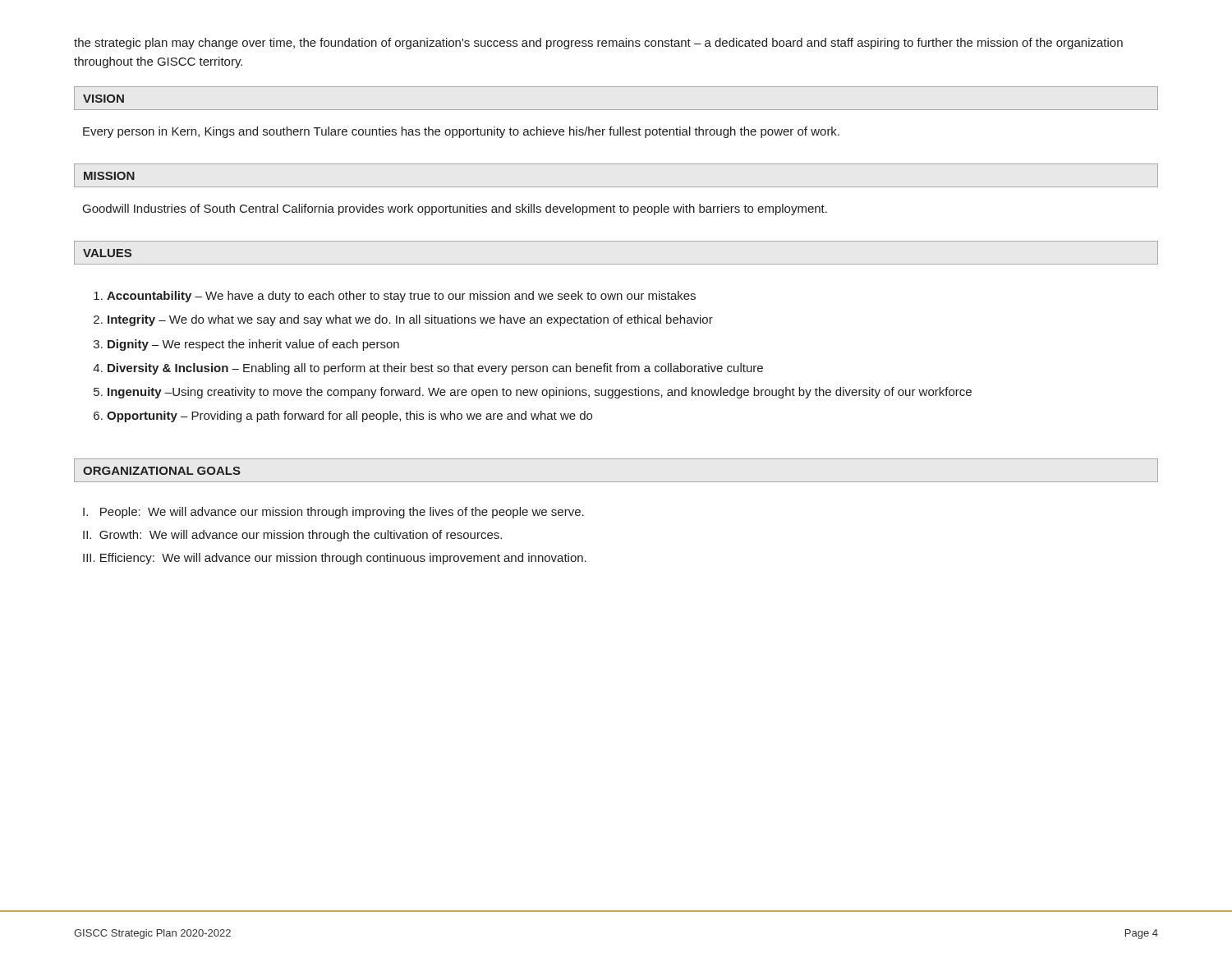This screenshot has height=953, width=1232.
Task: Find the block on this page that starts "Diversity & Inclusion – Enabling"
Action: pos(435,367)
